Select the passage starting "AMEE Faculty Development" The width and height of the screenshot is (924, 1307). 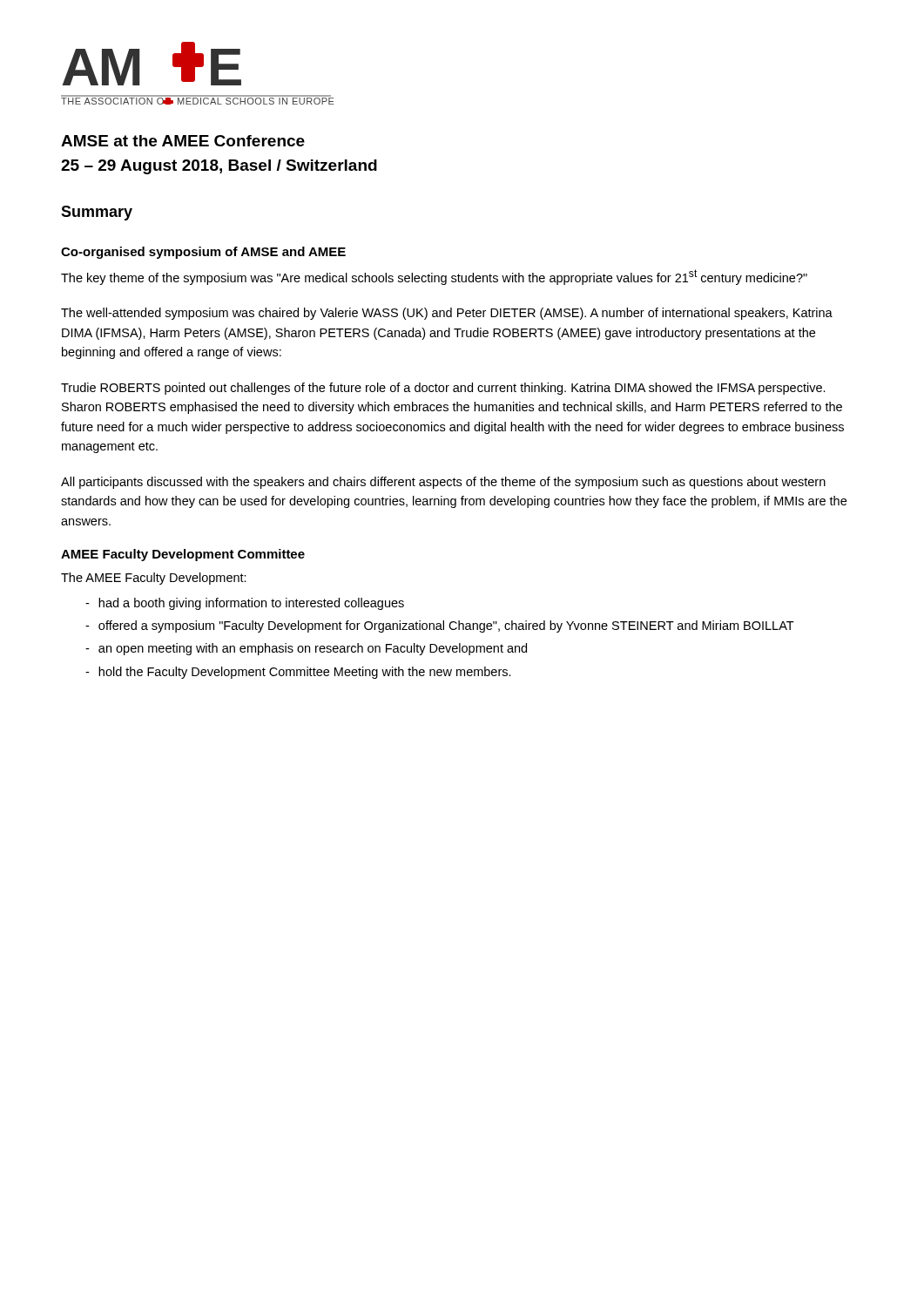[183, 554]
